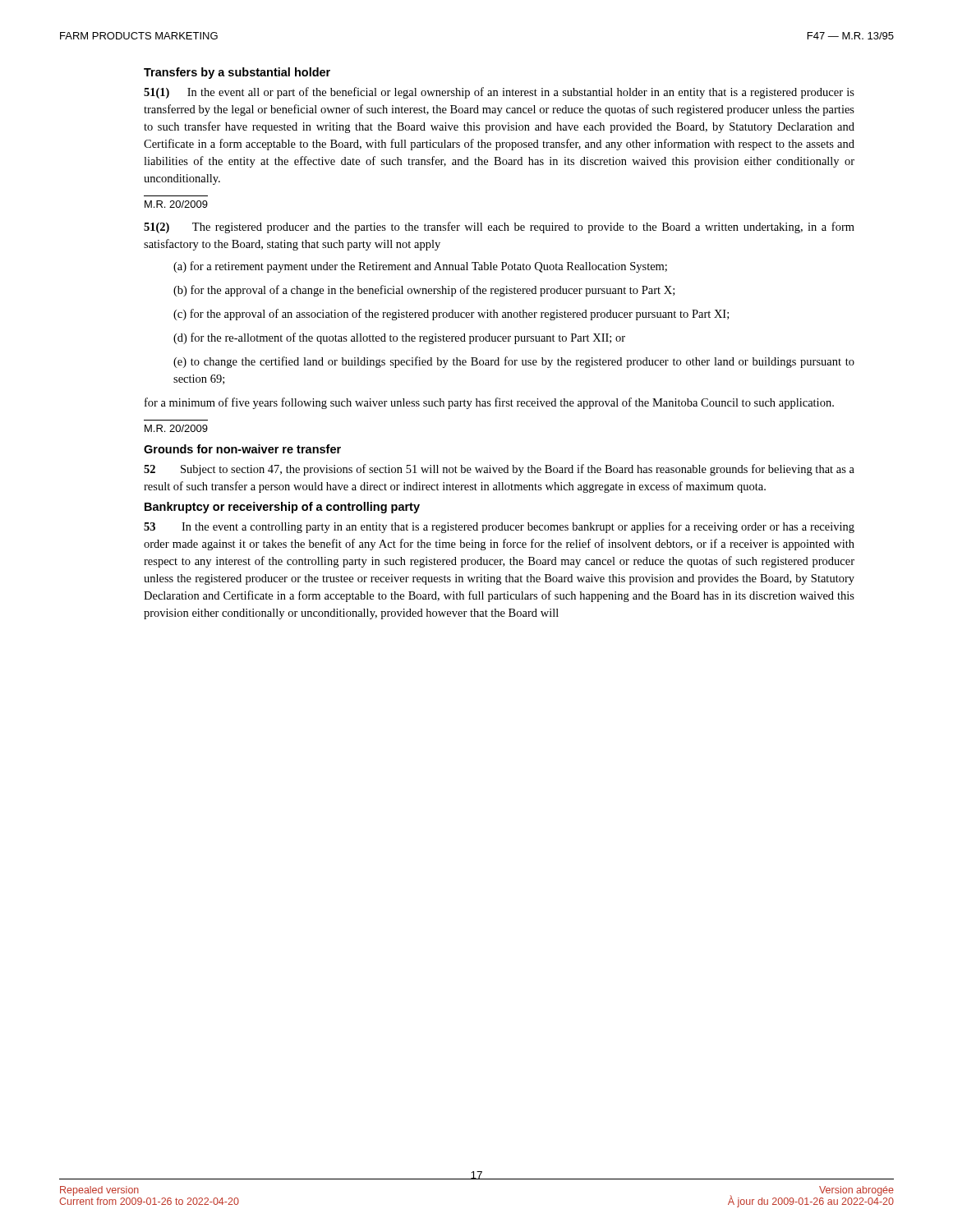Viewport: 953px width, 1232px height.
Task: Point to the block beginning "(a) for a retirement payment under the"
Action: tap(421, 266)
